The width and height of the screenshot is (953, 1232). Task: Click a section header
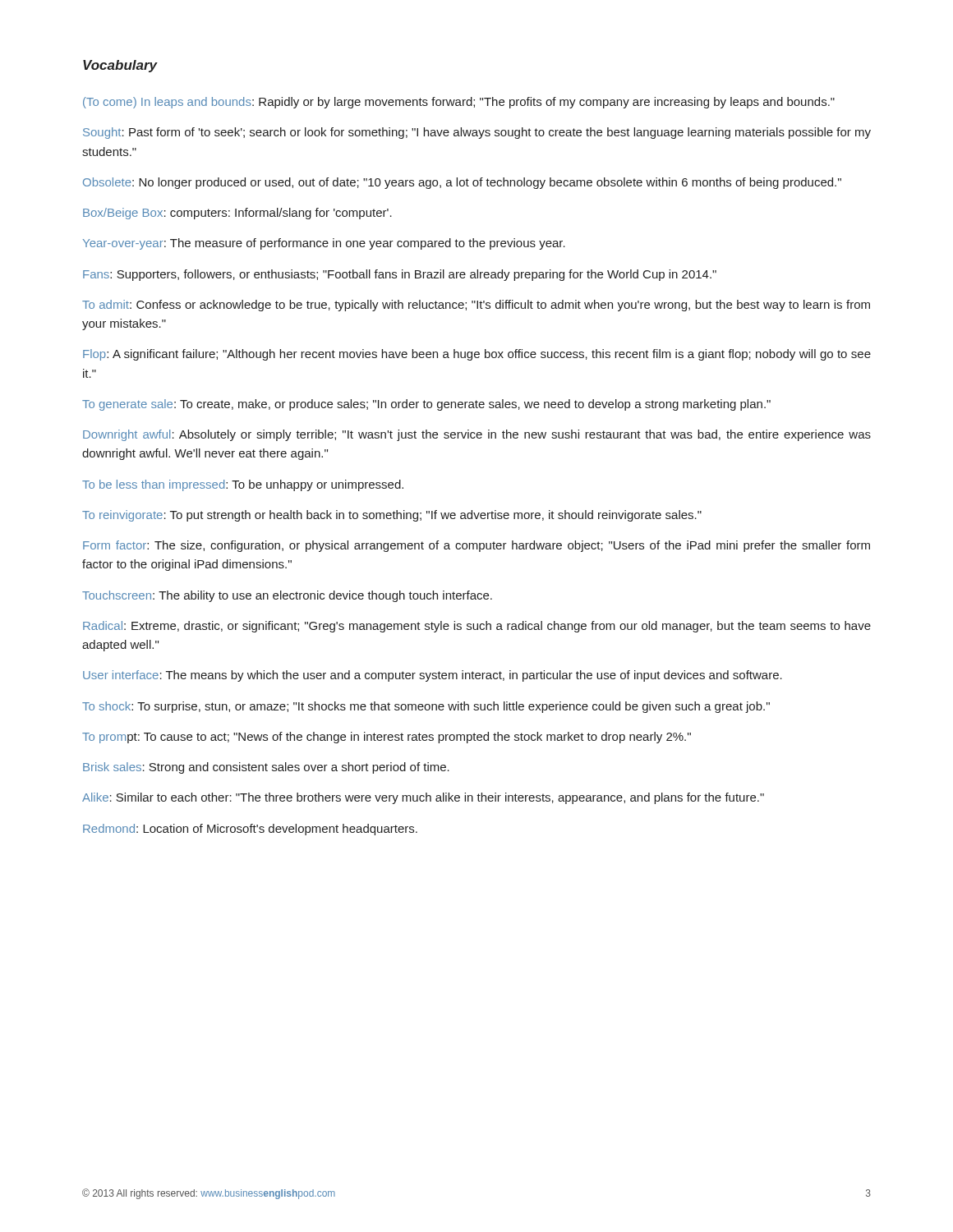[120, 65]
